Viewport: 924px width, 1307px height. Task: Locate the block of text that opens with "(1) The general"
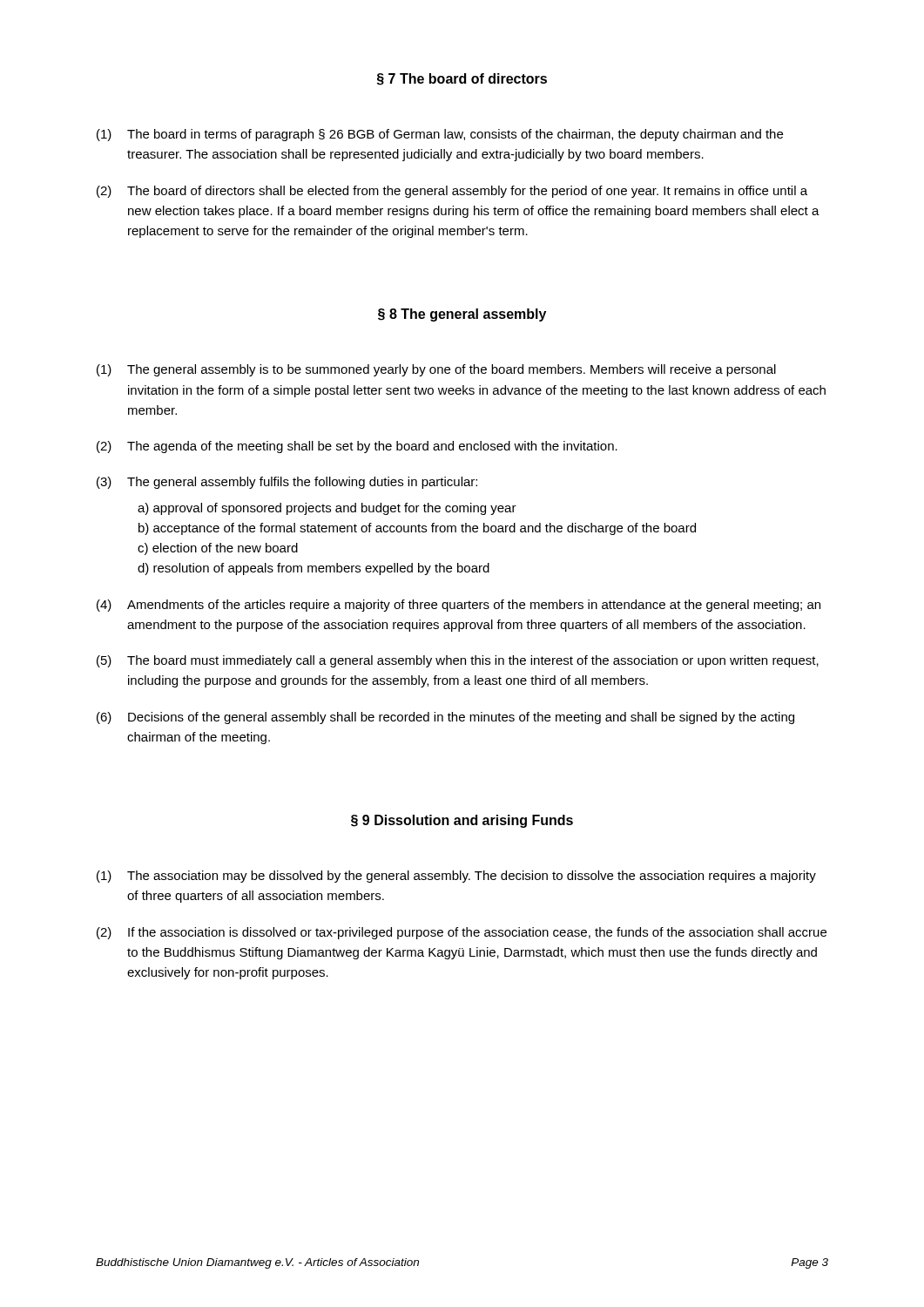462,390
